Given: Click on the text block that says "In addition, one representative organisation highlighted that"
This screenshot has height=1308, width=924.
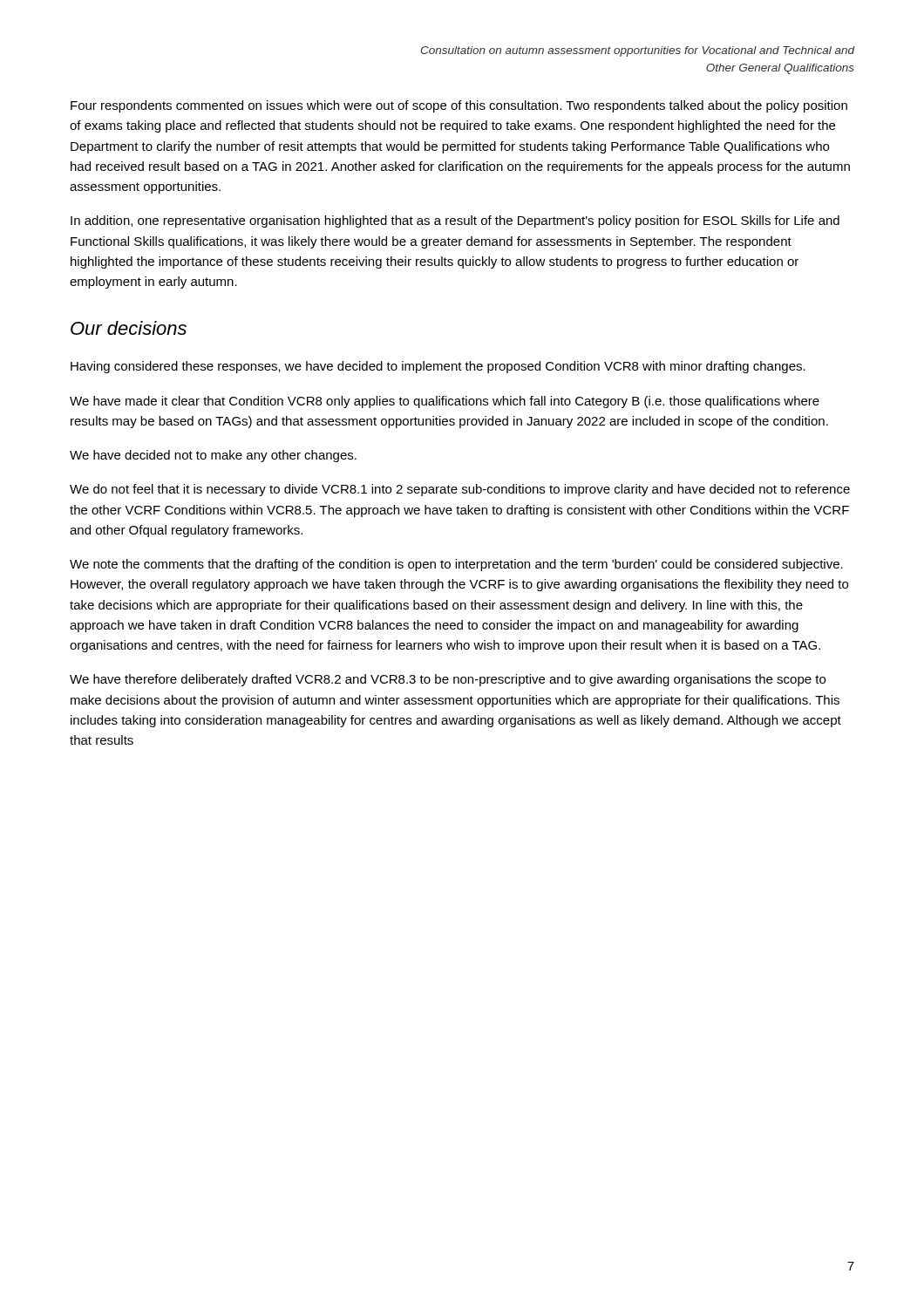Looking at the screenshot, I should [x=455, y=251].
